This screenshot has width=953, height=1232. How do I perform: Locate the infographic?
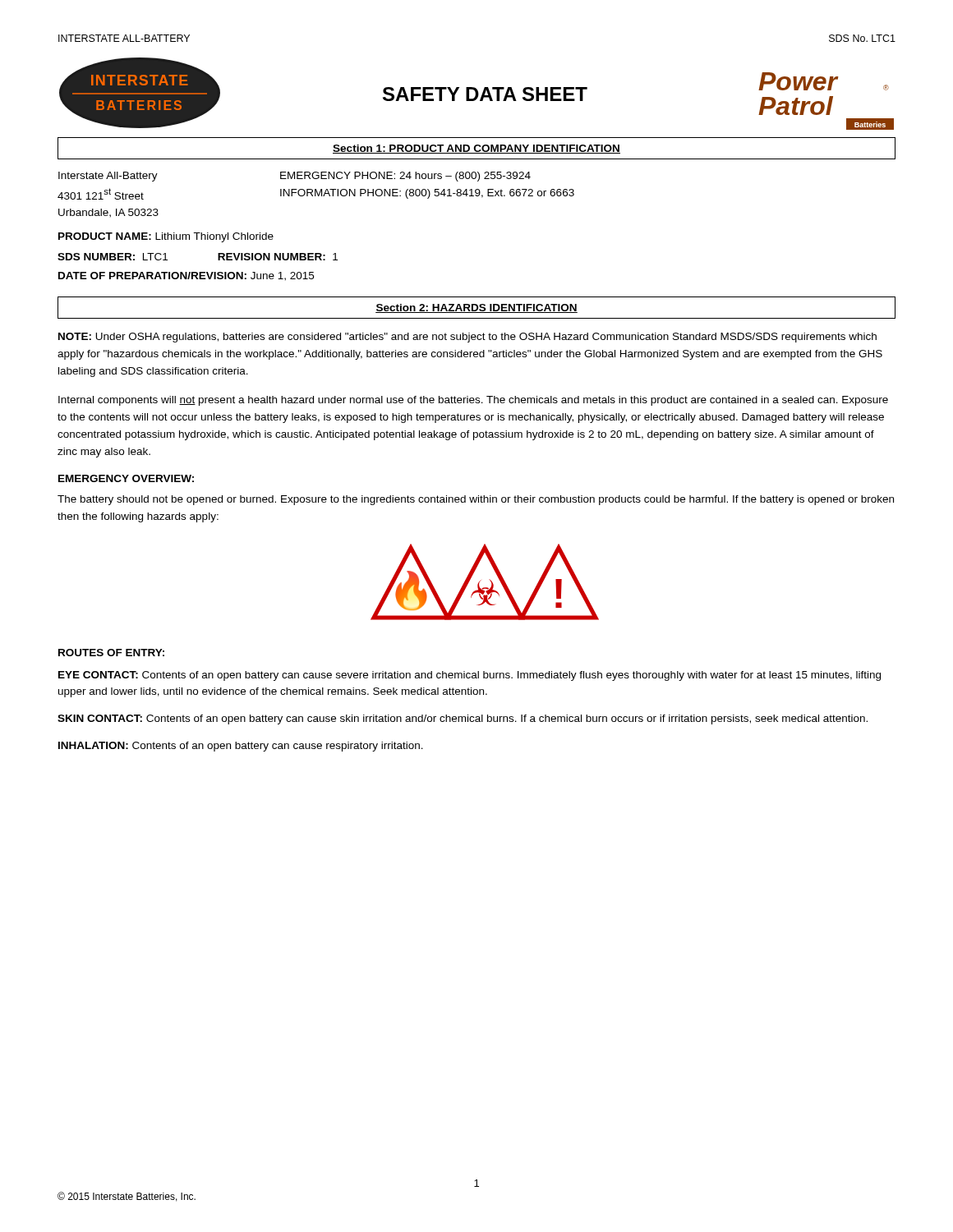[476, 586]
